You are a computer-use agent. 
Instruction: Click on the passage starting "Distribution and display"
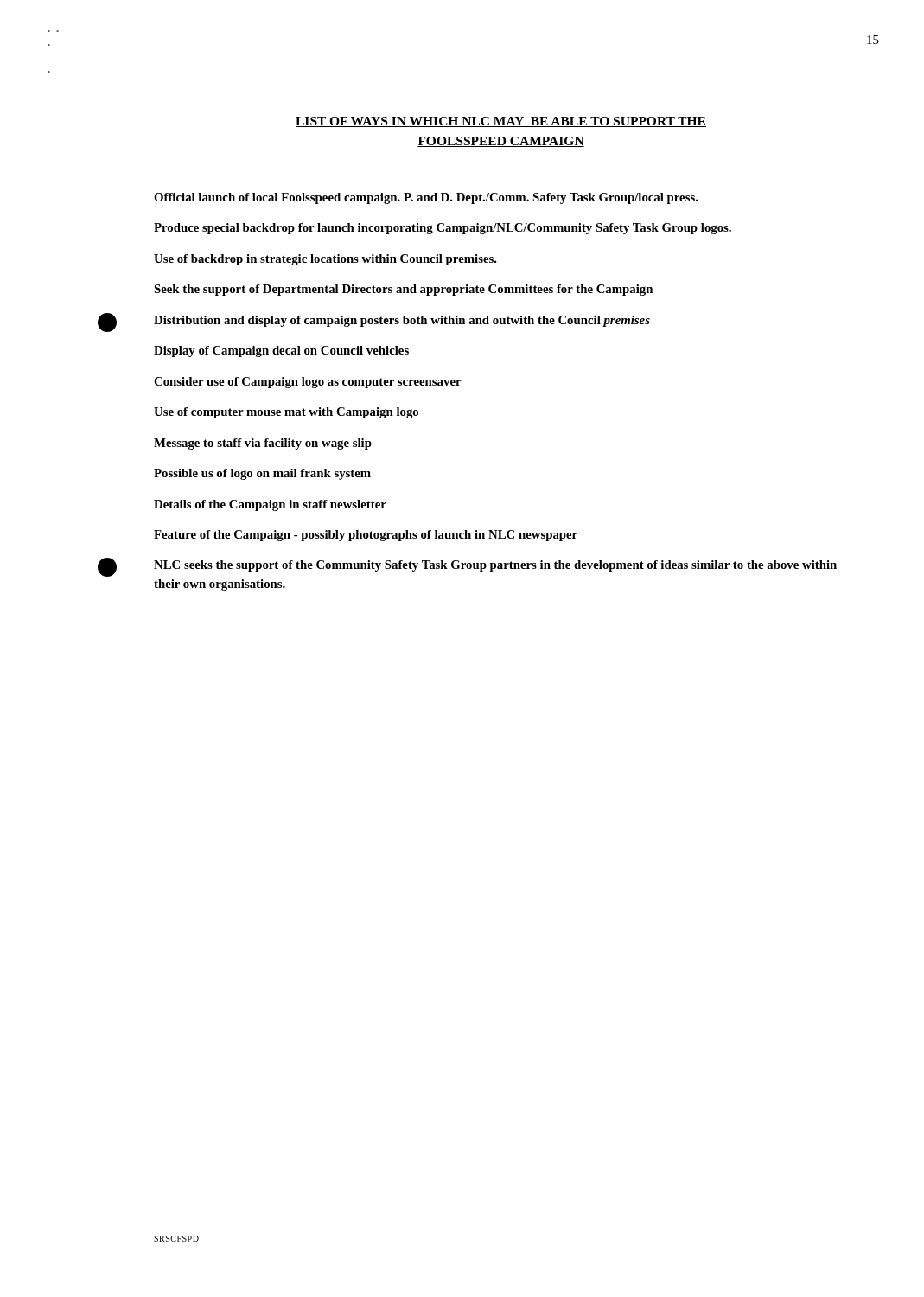(x=402, y=321)
